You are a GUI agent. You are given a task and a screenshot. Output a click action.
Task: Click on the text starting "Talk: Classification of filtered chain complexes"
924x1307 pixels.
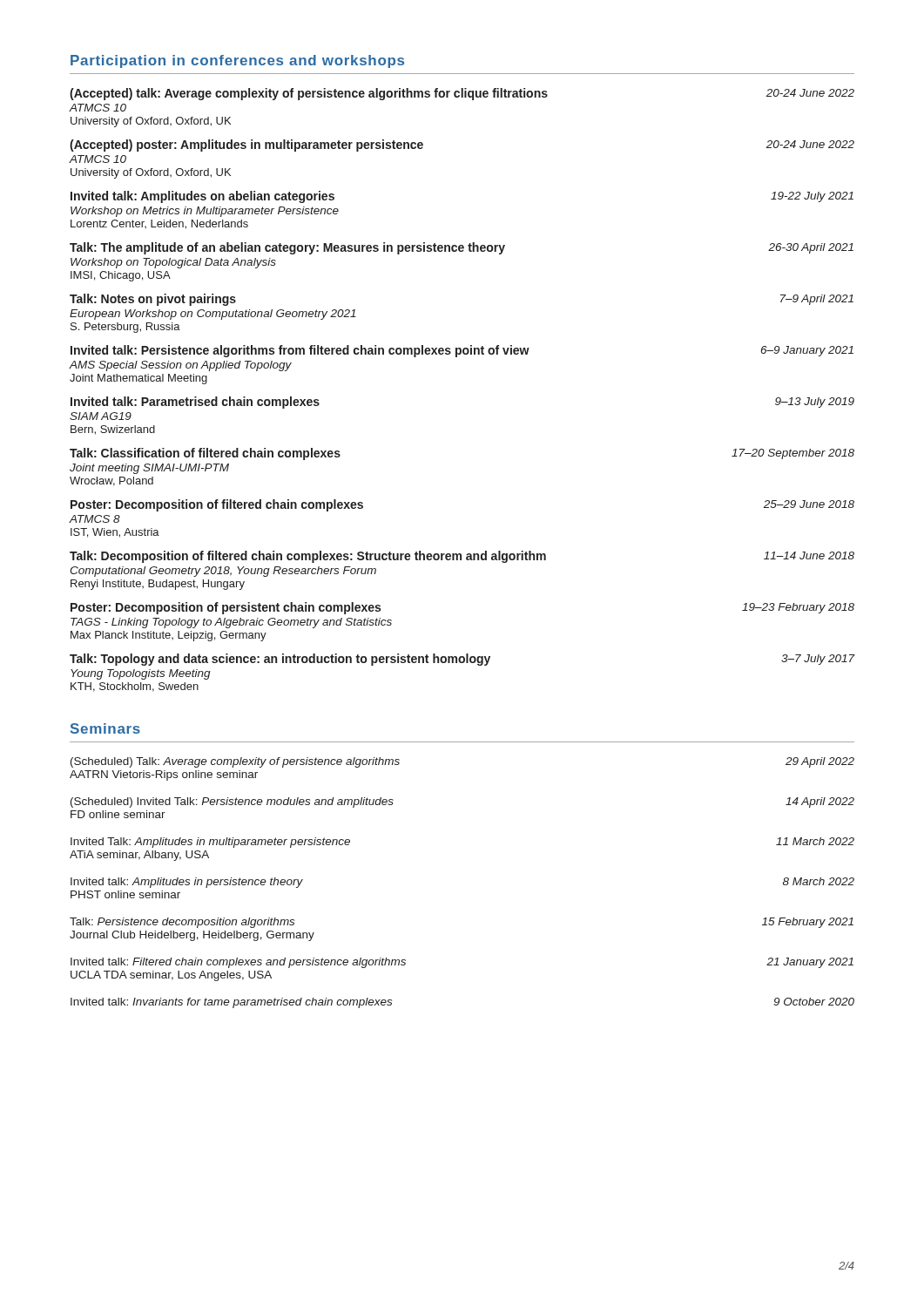[203, 454]
